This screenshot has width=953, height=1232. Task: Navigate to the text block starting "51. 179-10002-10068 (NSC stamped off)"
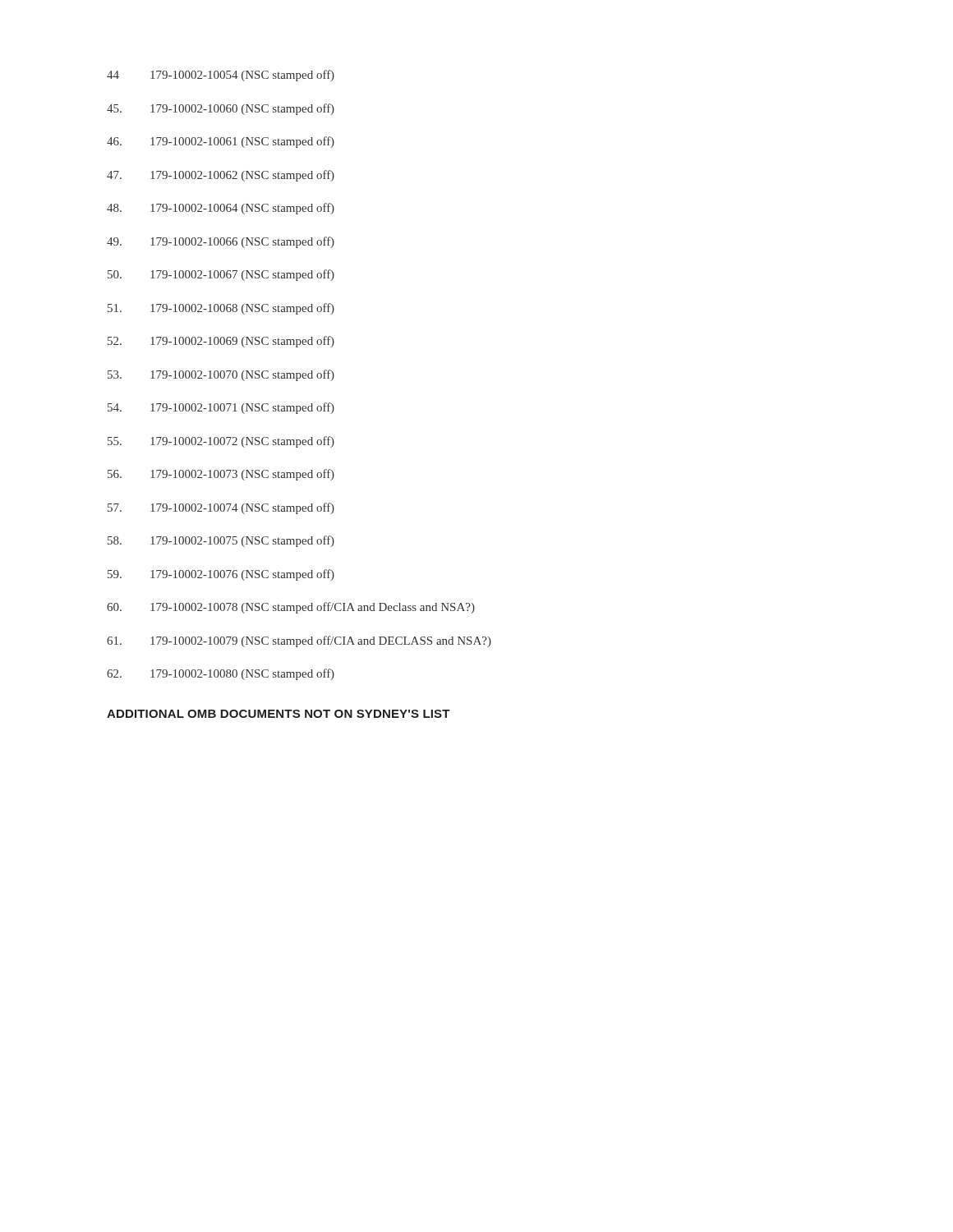[x=221, y=309]
